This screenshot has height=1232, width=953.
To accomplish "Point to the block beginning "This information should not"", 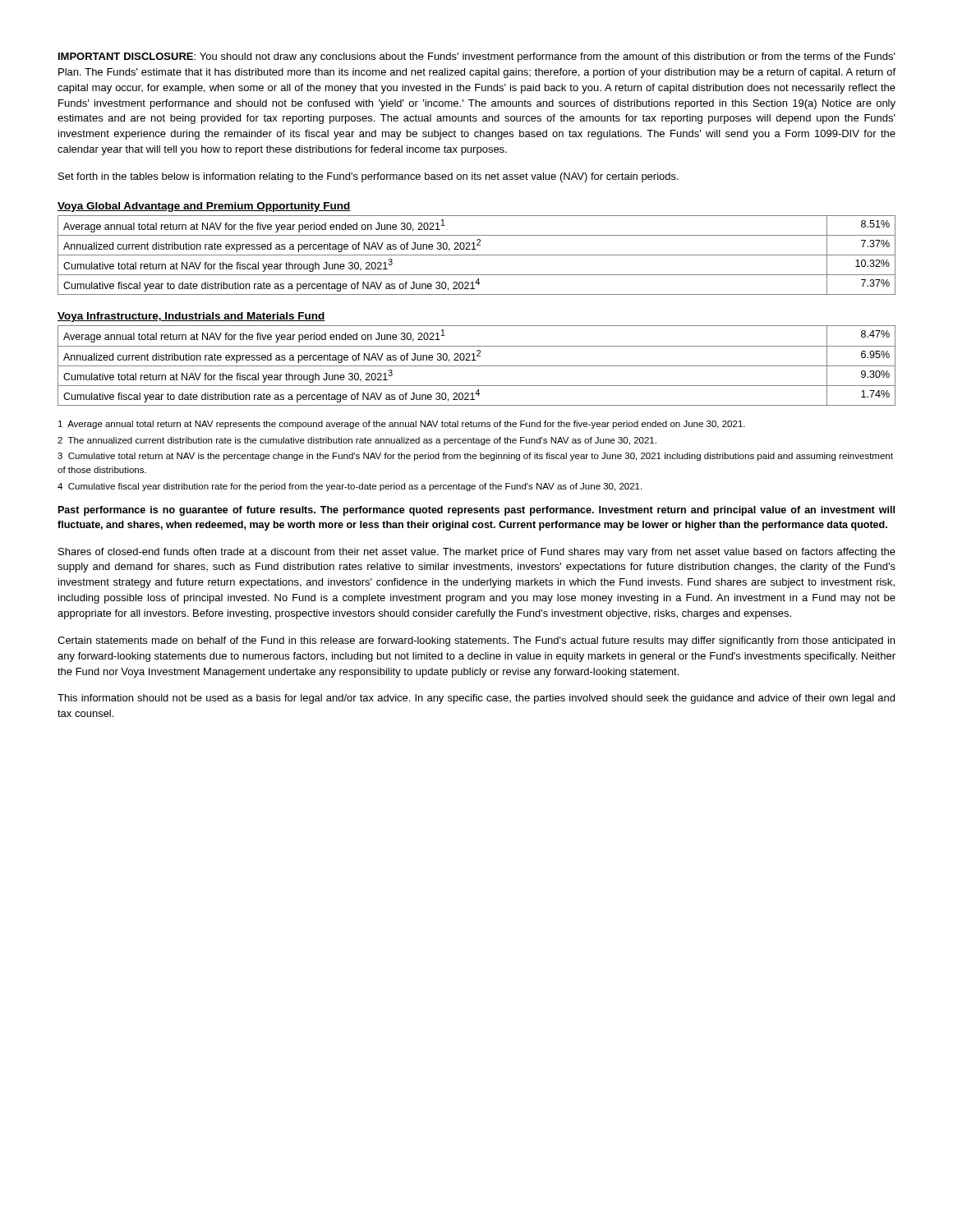I will (x=476, y=706).
